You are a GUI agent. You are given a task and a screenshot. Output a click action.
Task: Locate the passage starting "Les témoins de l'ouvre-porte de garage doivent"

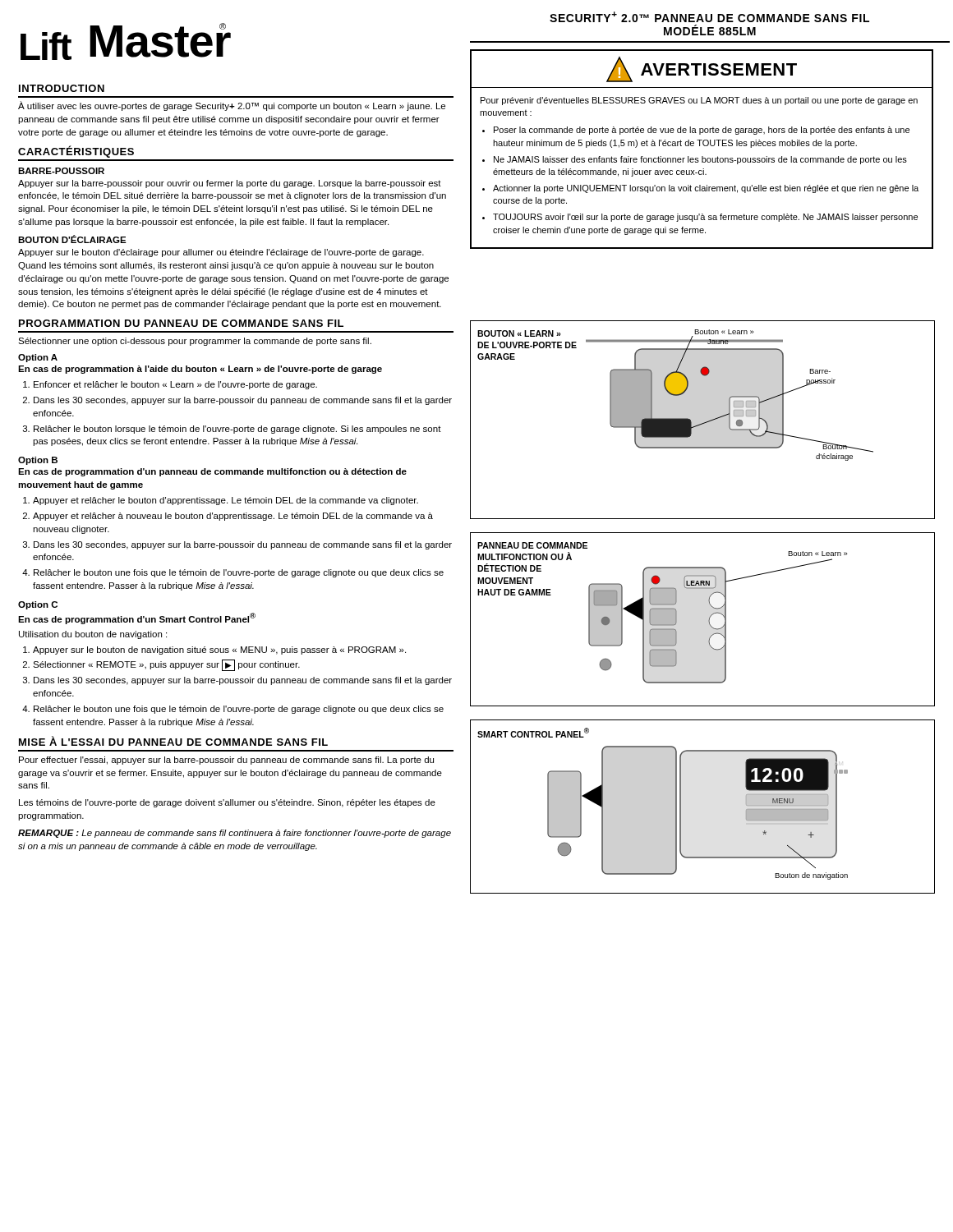point(227,809)
